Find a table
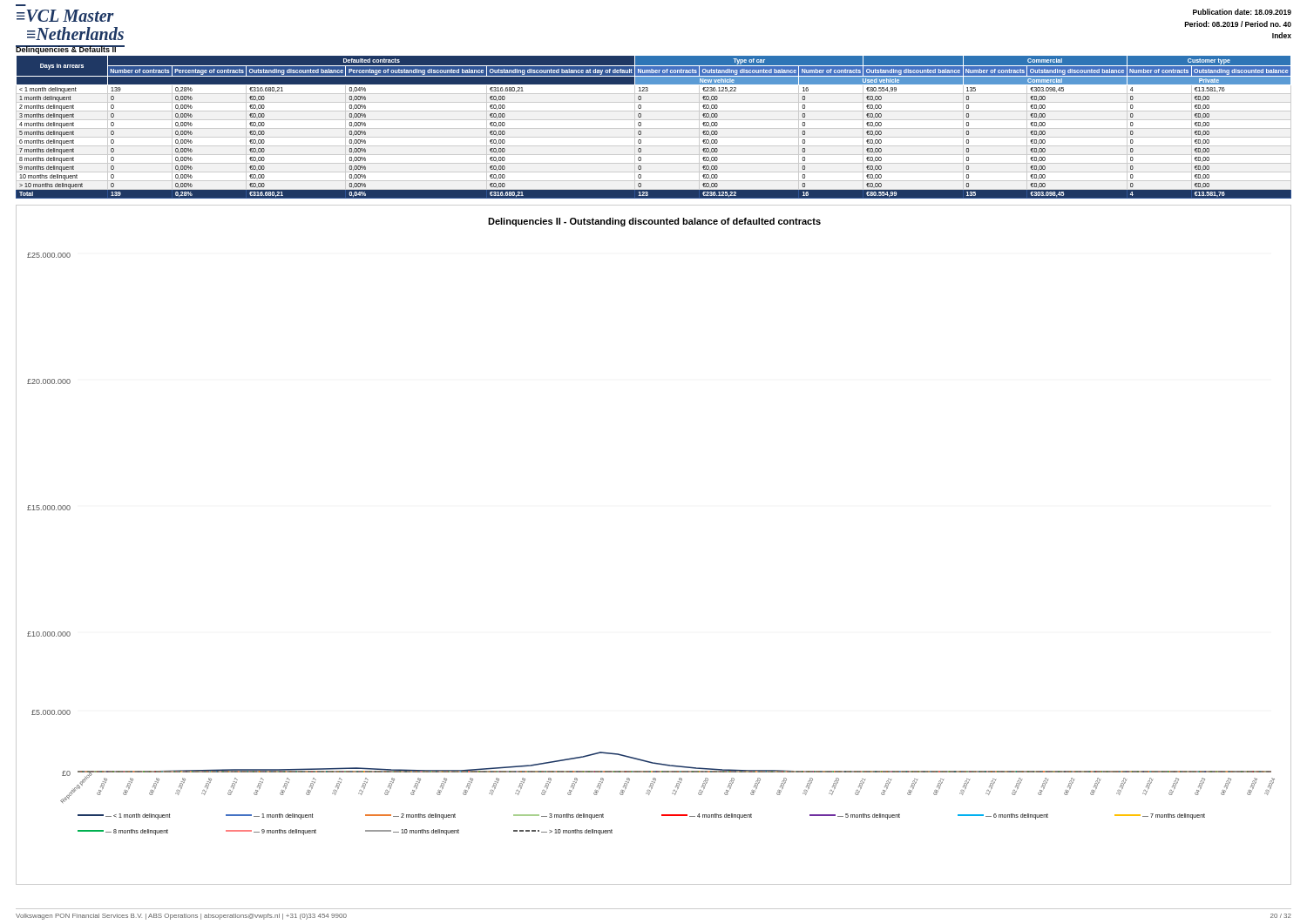The height and width of the screenshot is (924, 1307). pos(654,127)
